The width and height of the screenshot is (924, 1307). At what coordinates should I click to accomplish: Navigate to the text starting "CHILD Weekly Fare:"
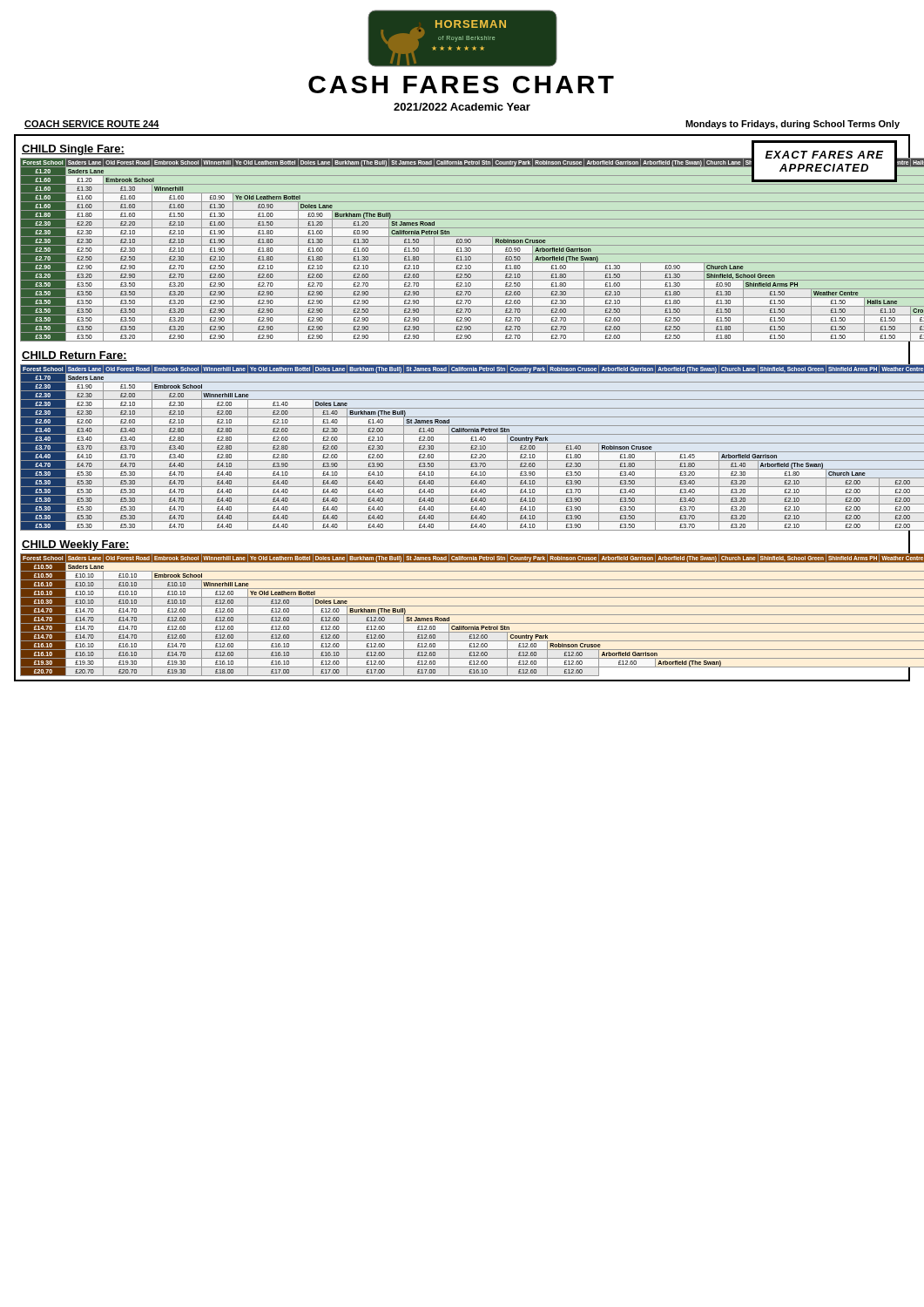[x=75, y=544]
